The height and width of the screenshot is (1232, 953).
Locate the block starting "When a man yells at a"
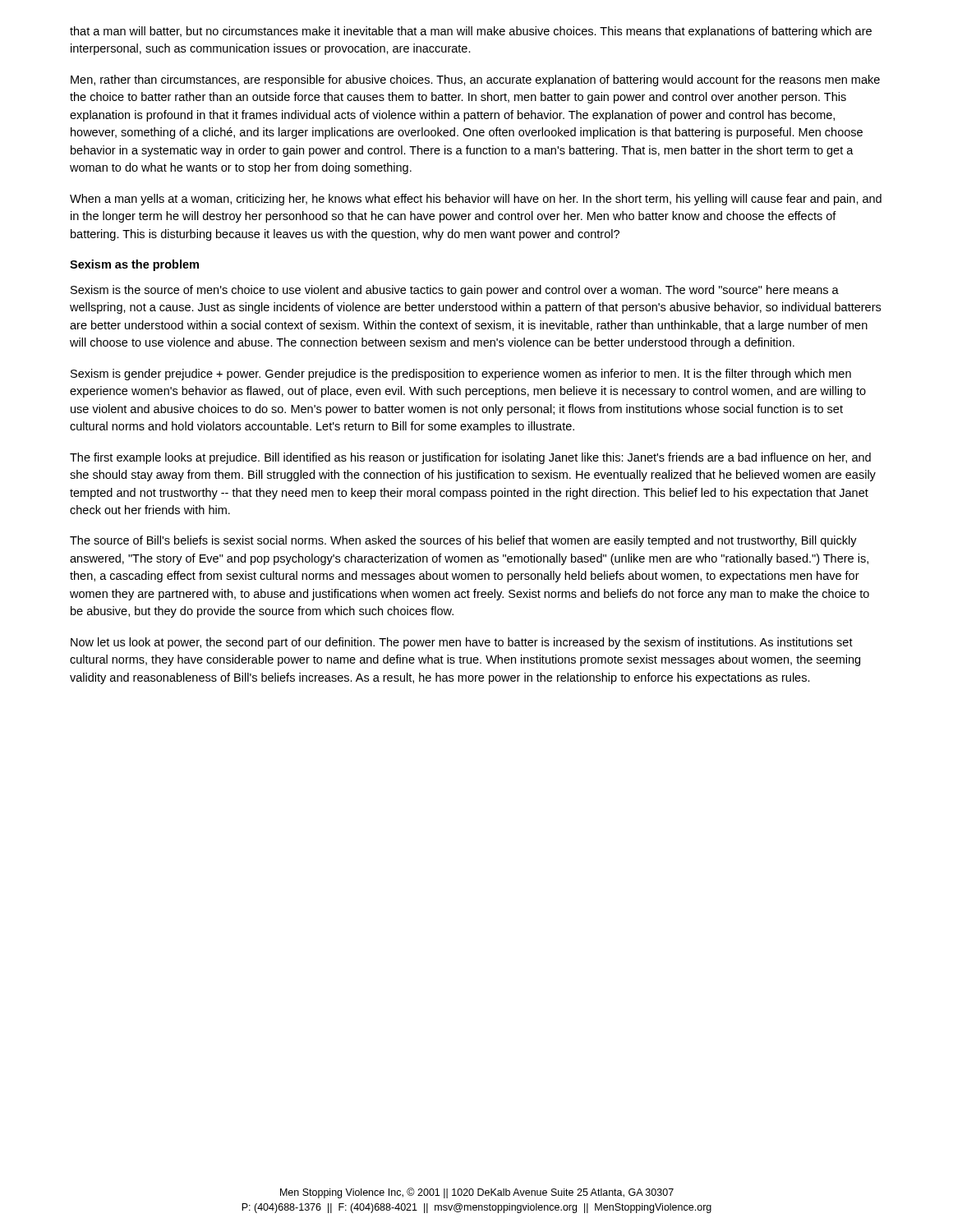pyautogui.click(x=476, y=216)
